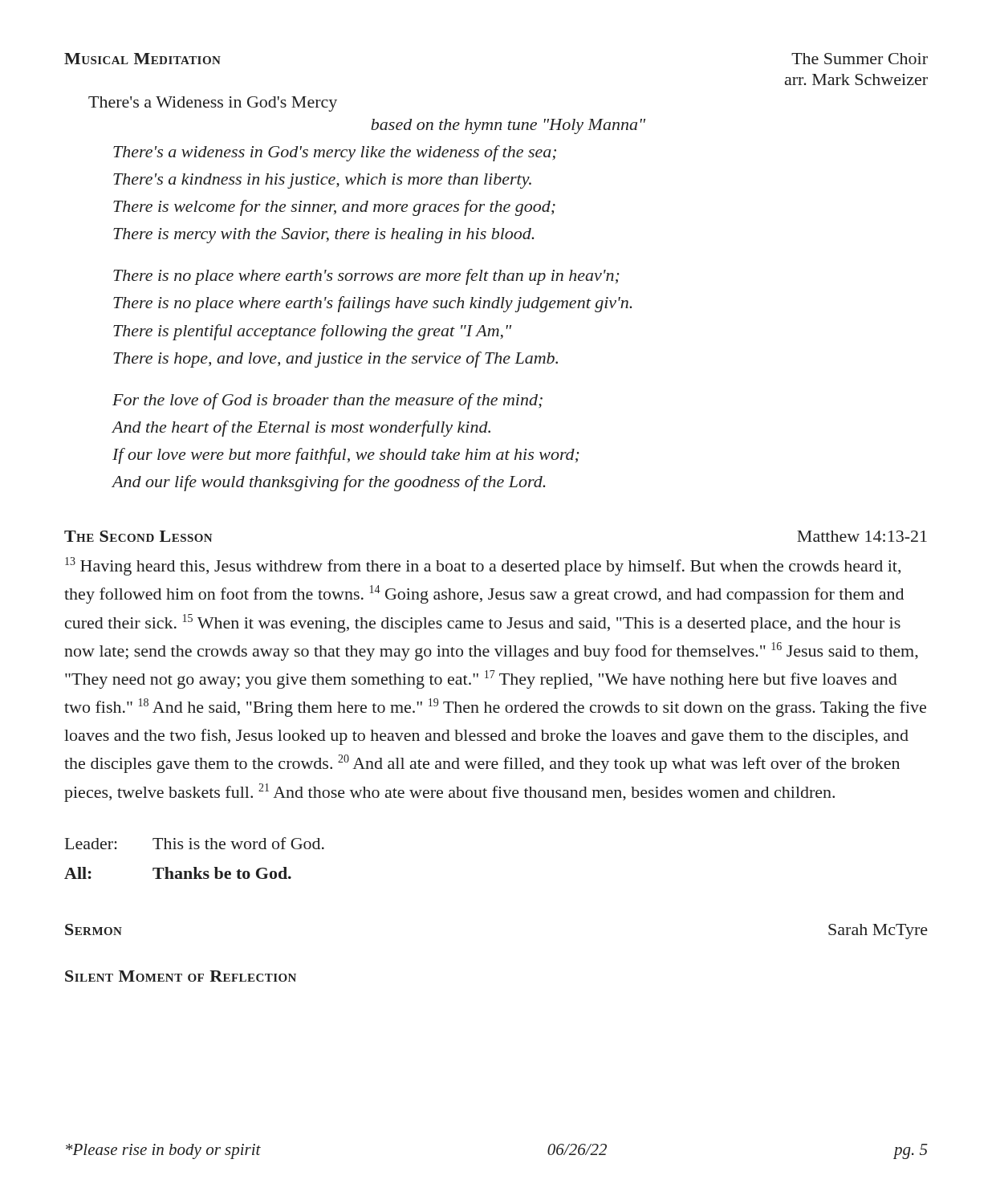Where does it say "Leader: This is the word of God."?
This screenshot has height=1204, width=992.
coord(195,843)
